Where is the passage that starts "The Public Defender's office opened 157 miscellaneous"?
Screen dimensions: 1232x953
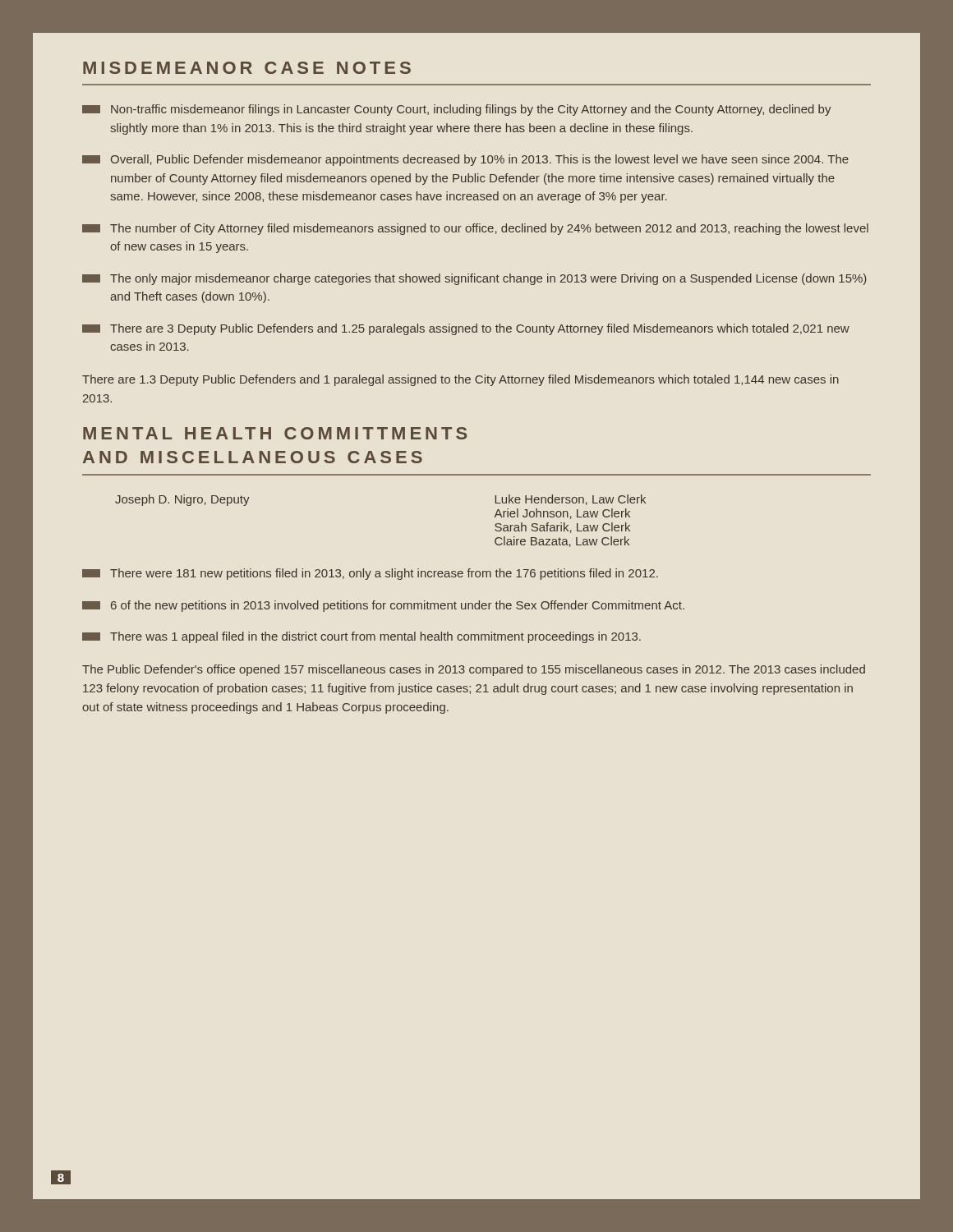[476, 688]
